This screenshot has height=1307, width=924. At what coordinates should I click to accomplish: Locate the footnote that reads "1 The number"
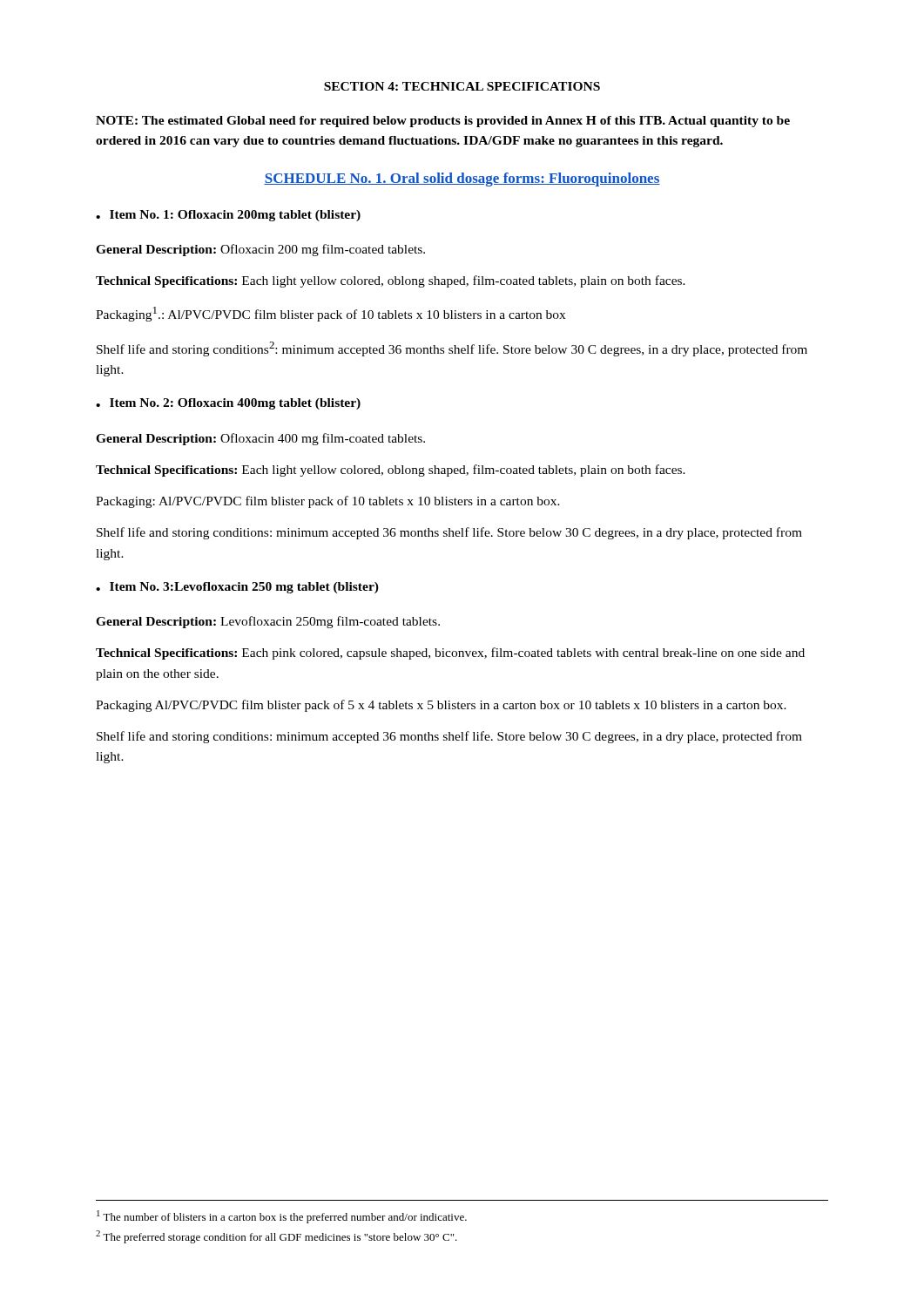(x=281, y=1216)
